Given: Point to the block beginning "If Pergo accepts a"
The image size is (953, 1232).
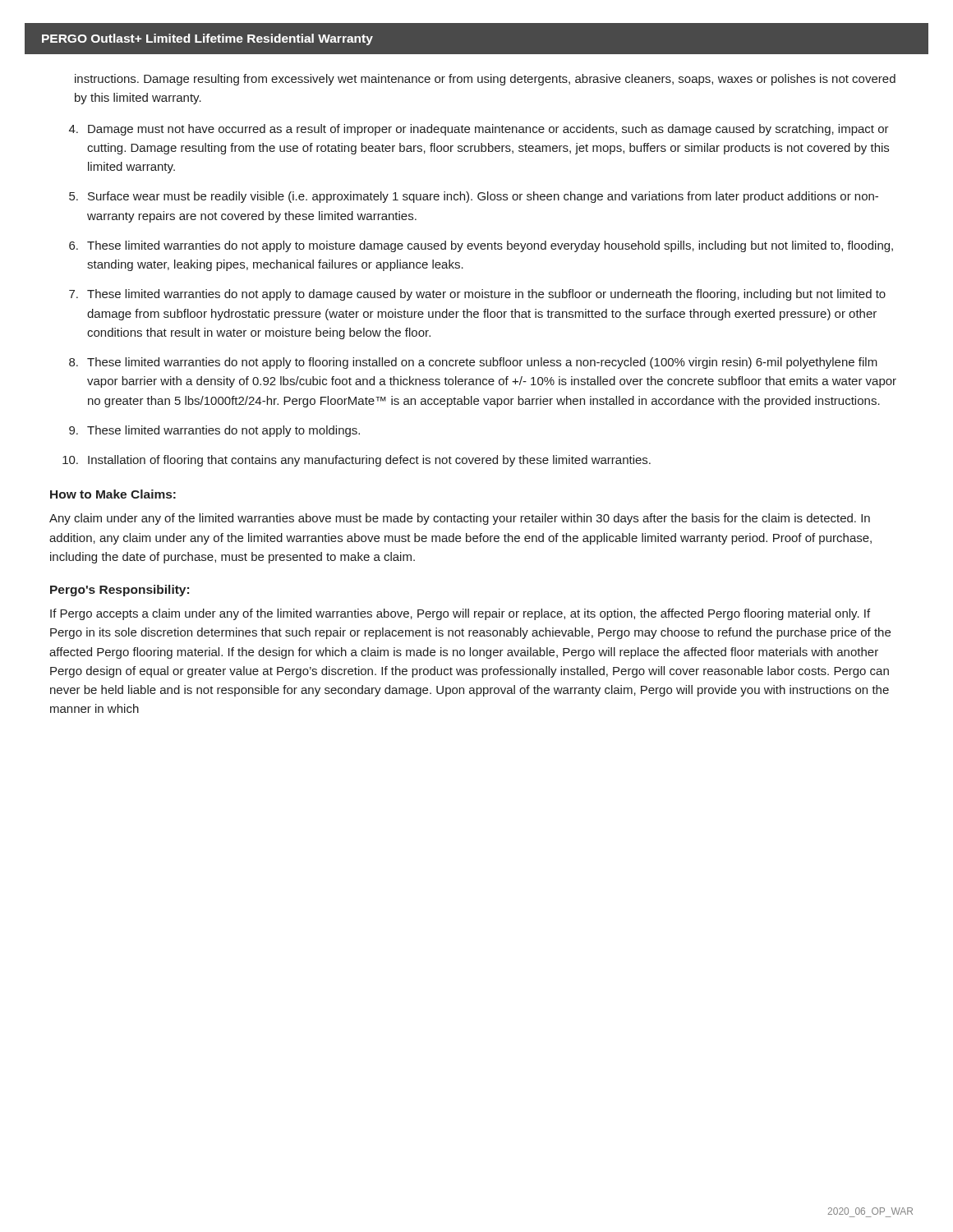Looking at the screenshot, I should [470, 661].
